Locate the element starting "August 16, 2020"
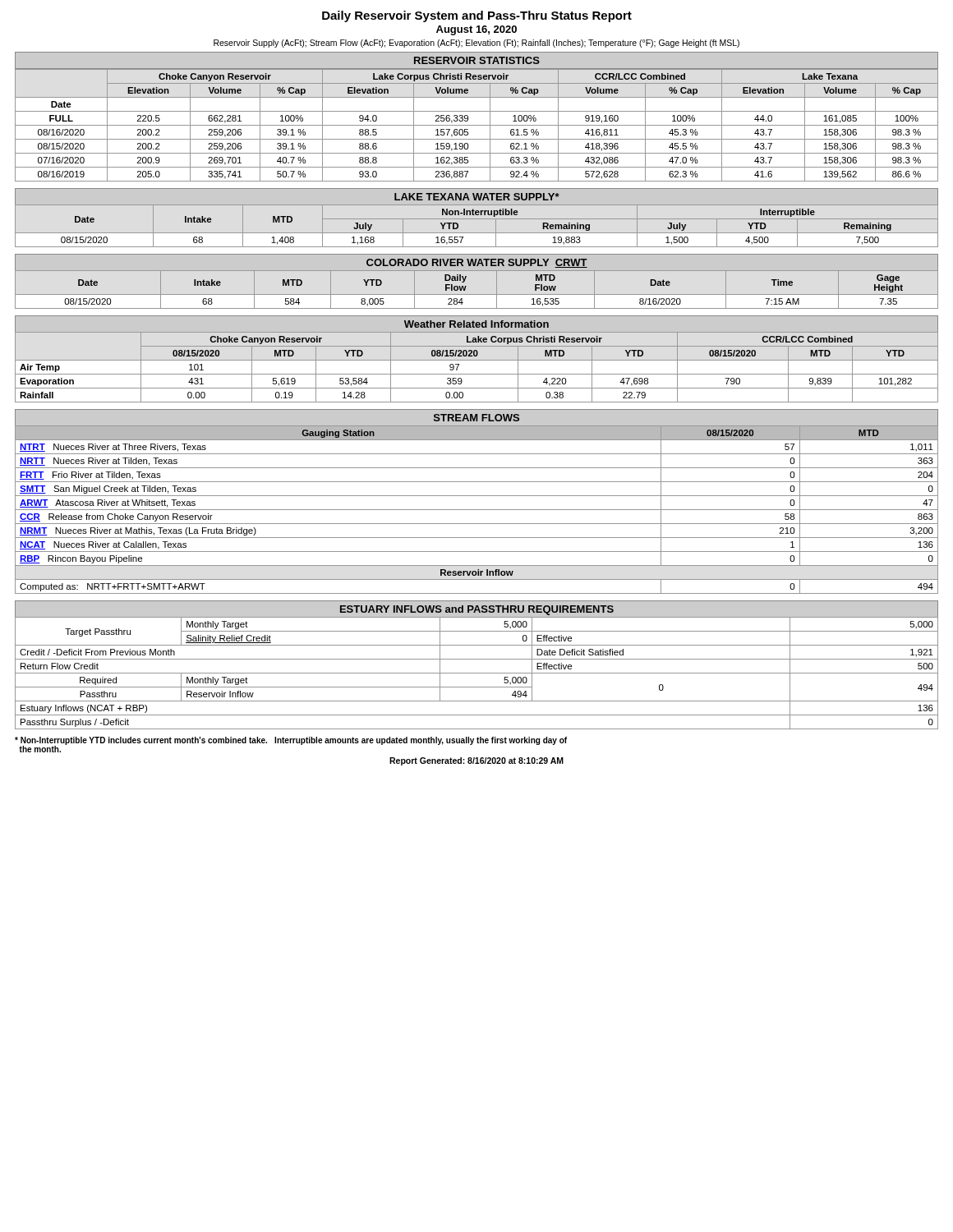The width and height of the screenshot is (953, 1232). (x=476, y=29)
